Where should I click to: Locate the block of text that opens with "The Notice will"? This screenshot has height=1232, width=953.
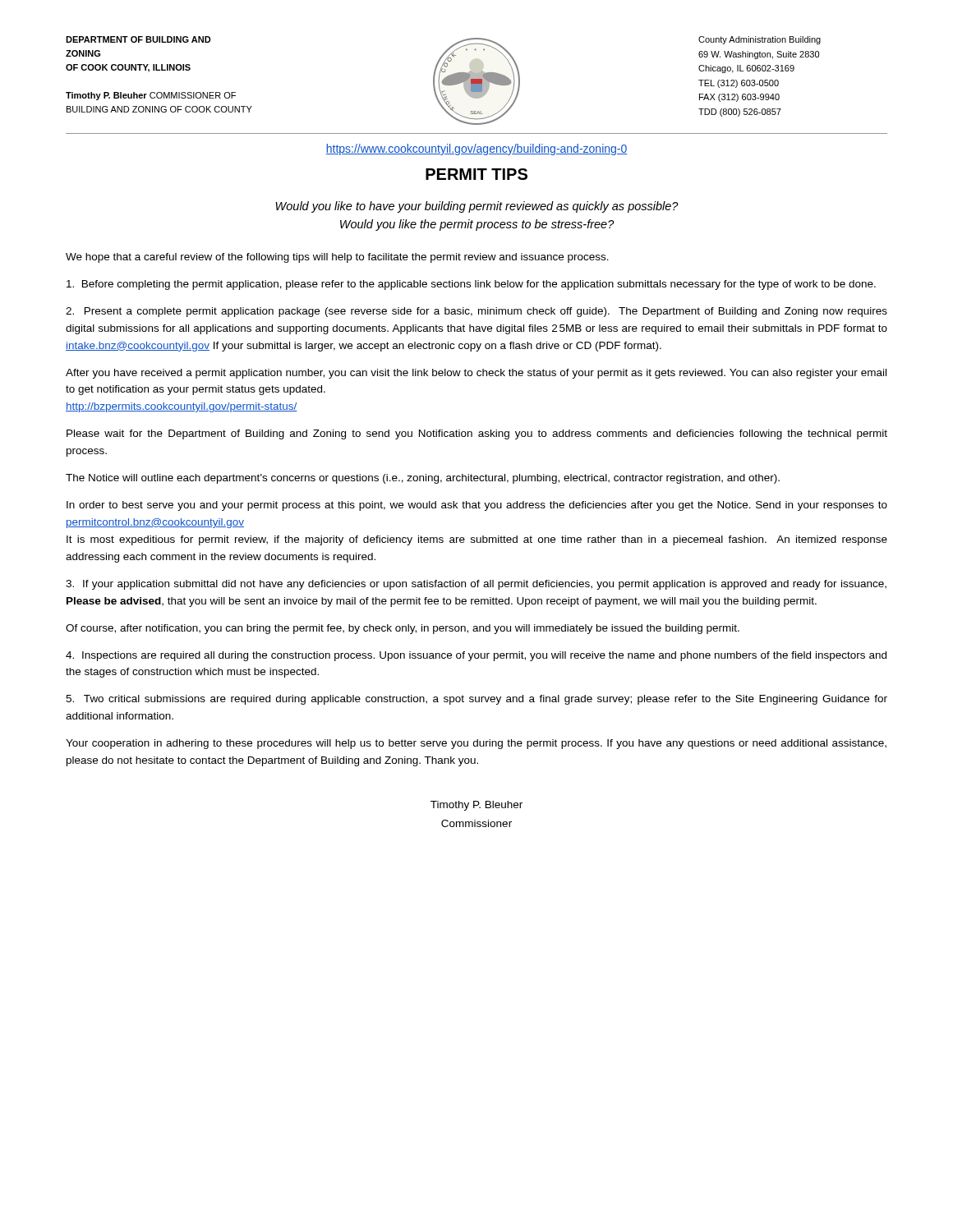(x=423, y=478)
